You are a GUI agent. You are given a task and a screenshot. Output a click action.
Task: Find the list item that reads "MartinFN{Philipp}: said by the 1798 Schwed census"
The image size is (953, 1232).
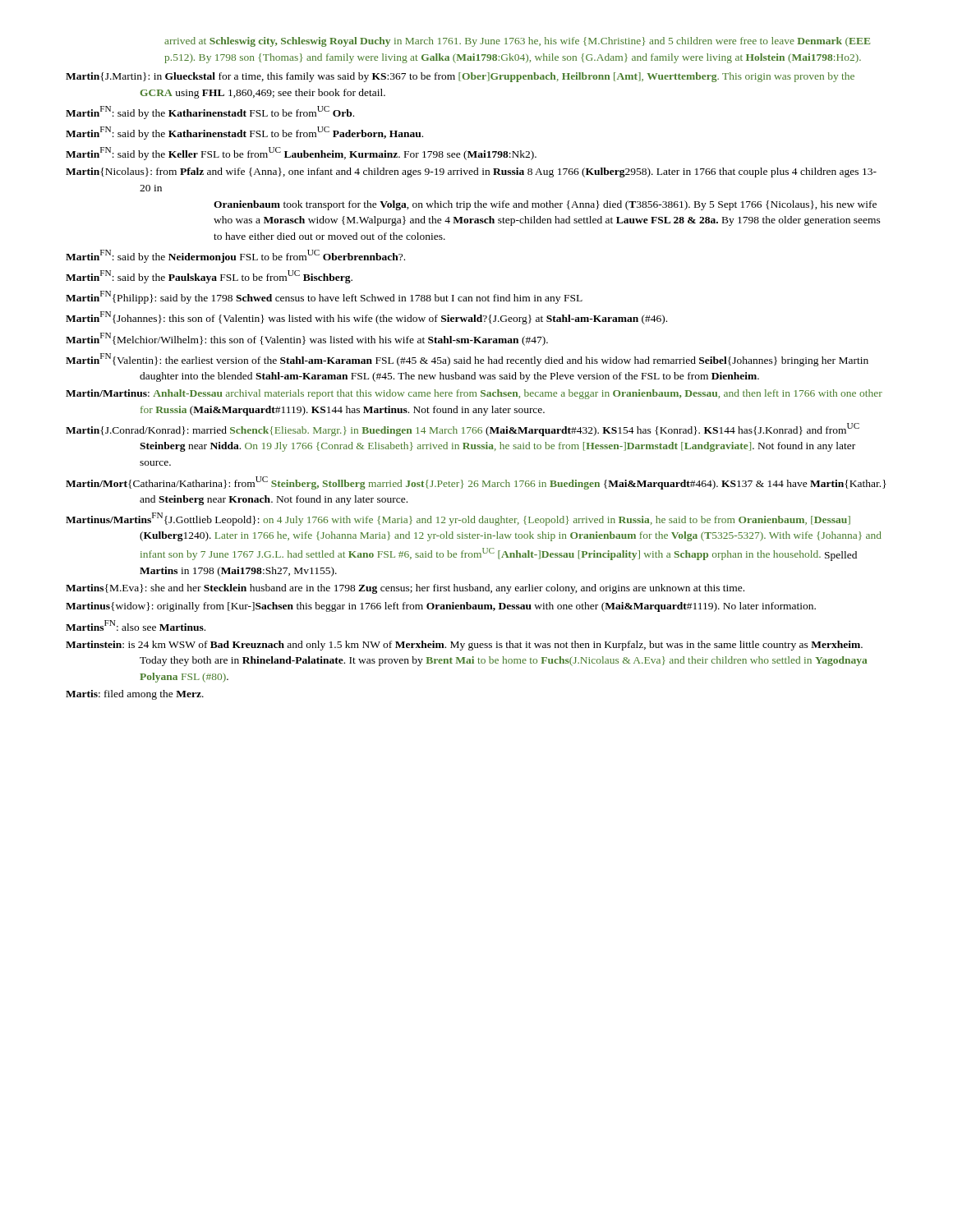point(324,296)
